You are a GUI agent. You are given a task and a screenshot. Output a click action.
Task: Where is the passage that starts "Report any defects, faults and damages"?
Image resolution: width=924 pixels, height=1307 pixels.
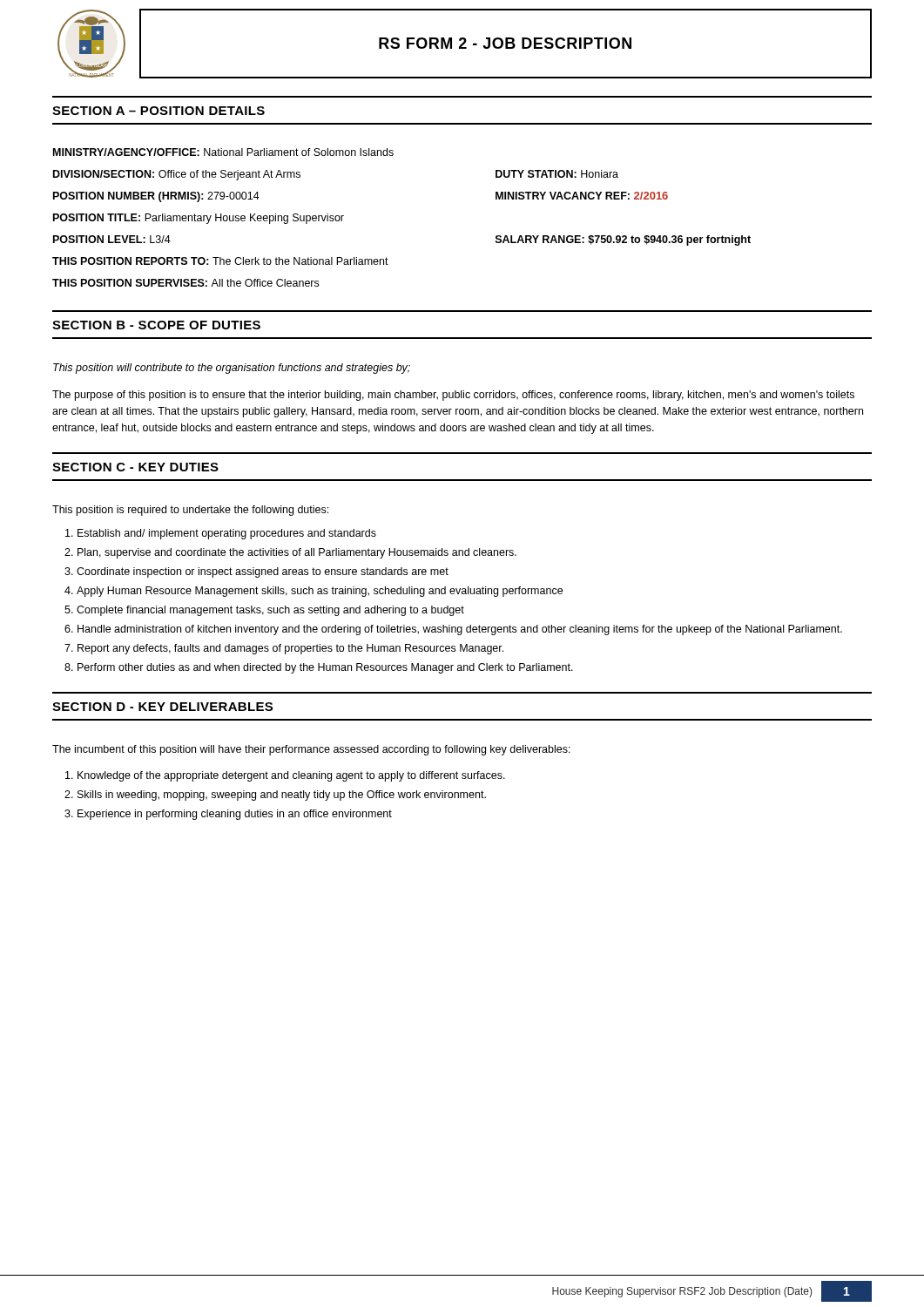click(291, 648)
